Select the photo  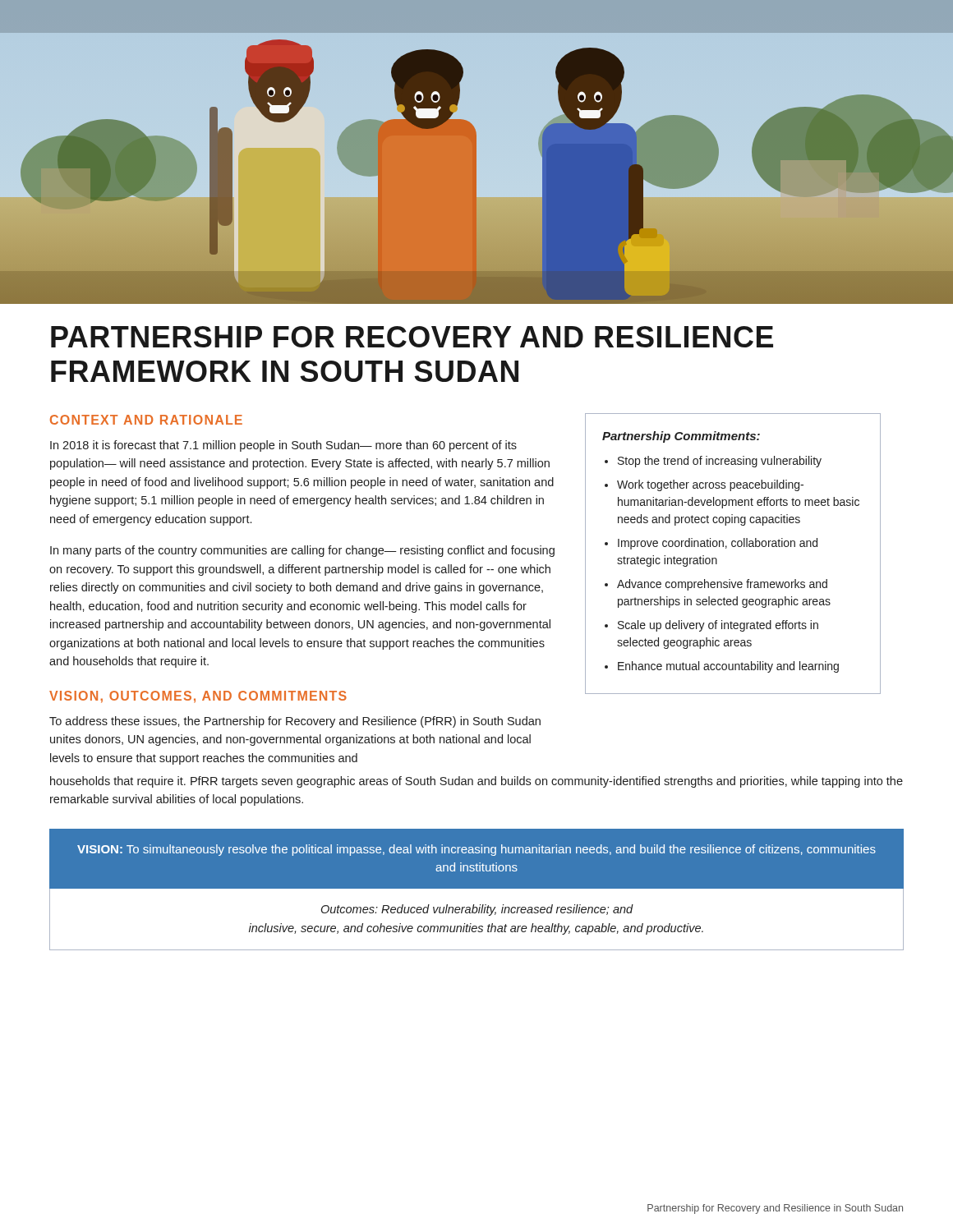click(476, 152)
